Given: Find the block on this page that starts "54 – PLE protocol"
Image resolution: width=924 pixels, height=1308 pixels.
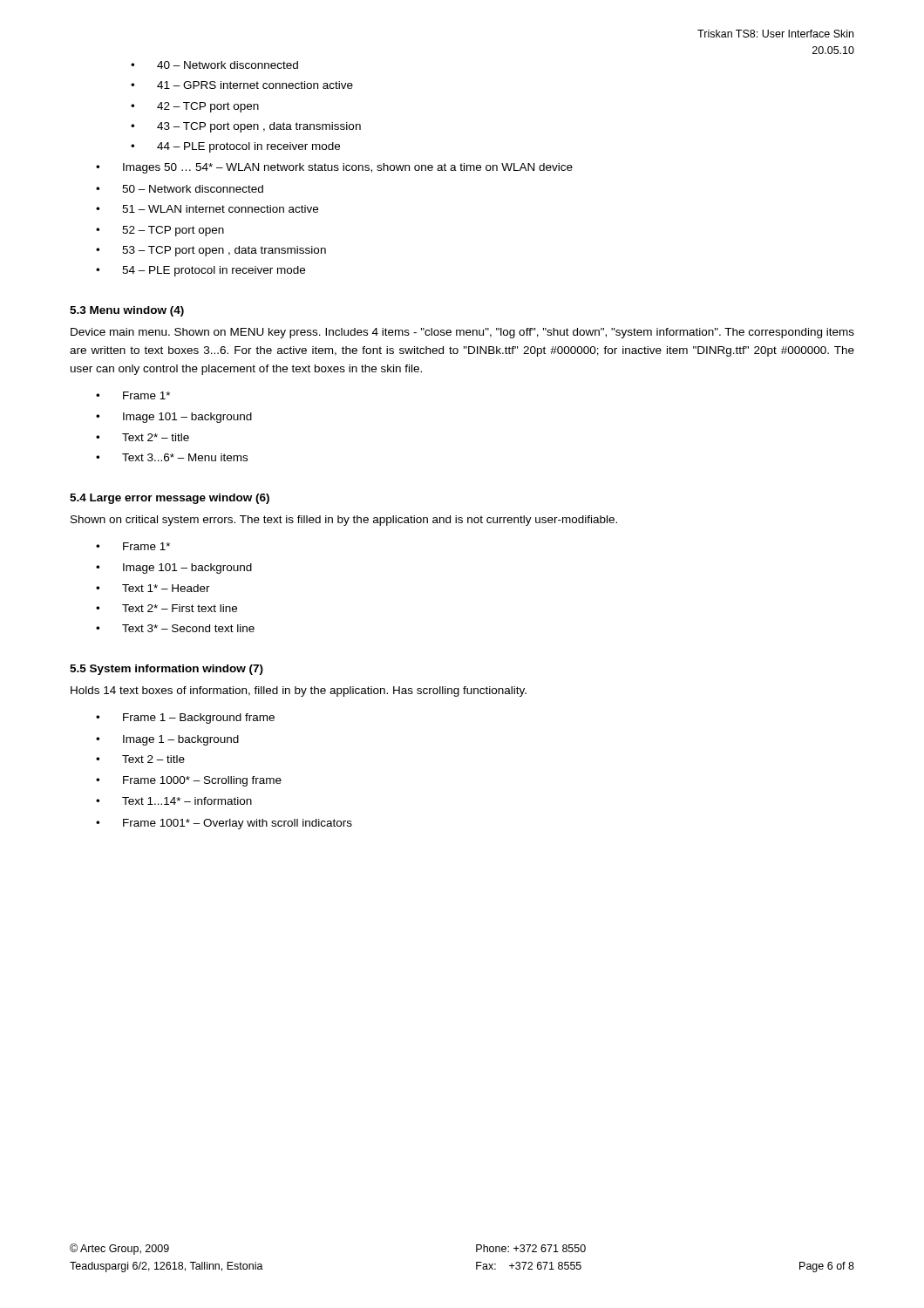Looking at the screenshot, I should tap(214, 270).
